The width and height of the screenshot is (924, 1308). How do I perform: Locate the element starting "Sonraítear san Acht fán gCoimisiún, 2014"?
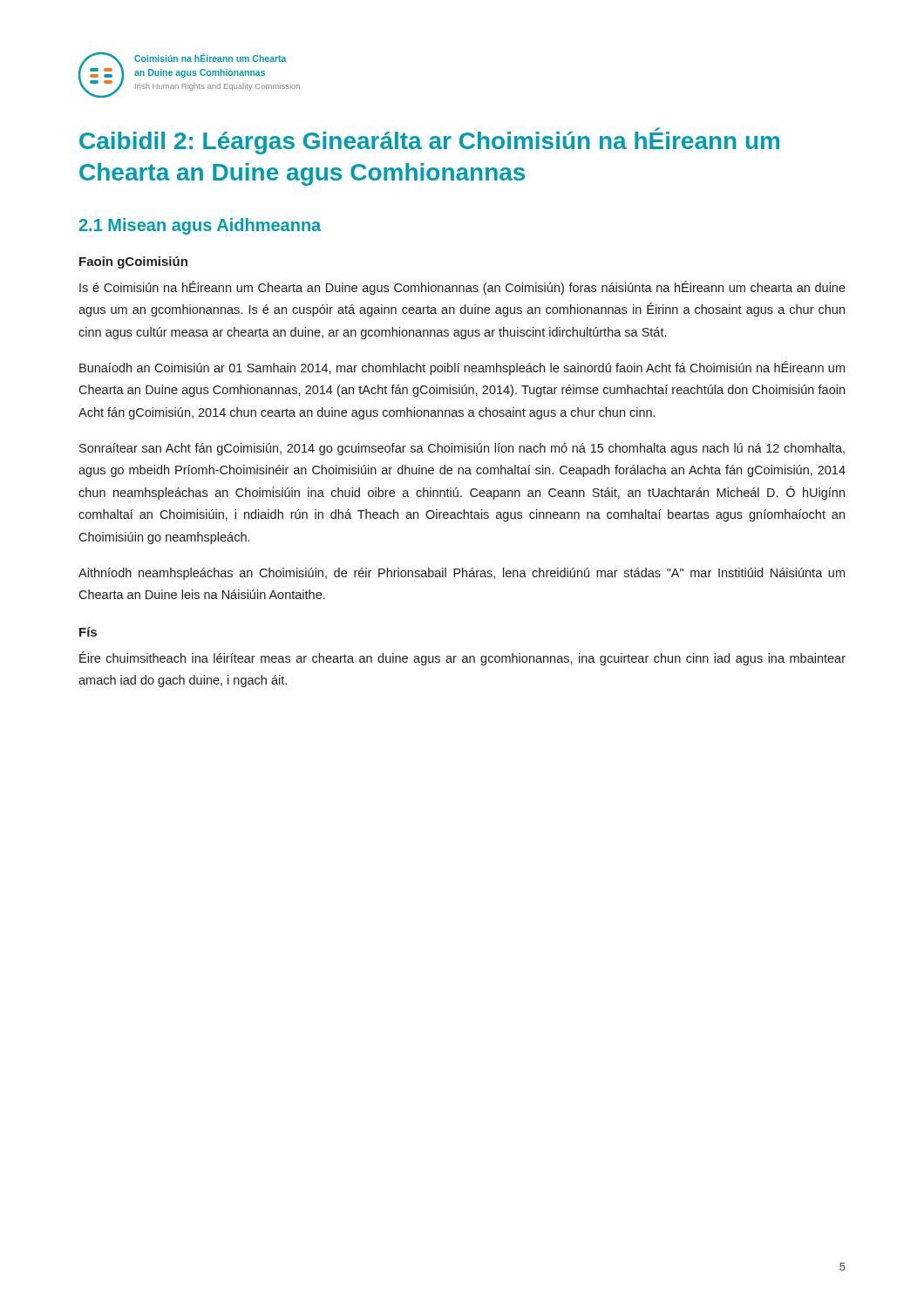[462, 493]
